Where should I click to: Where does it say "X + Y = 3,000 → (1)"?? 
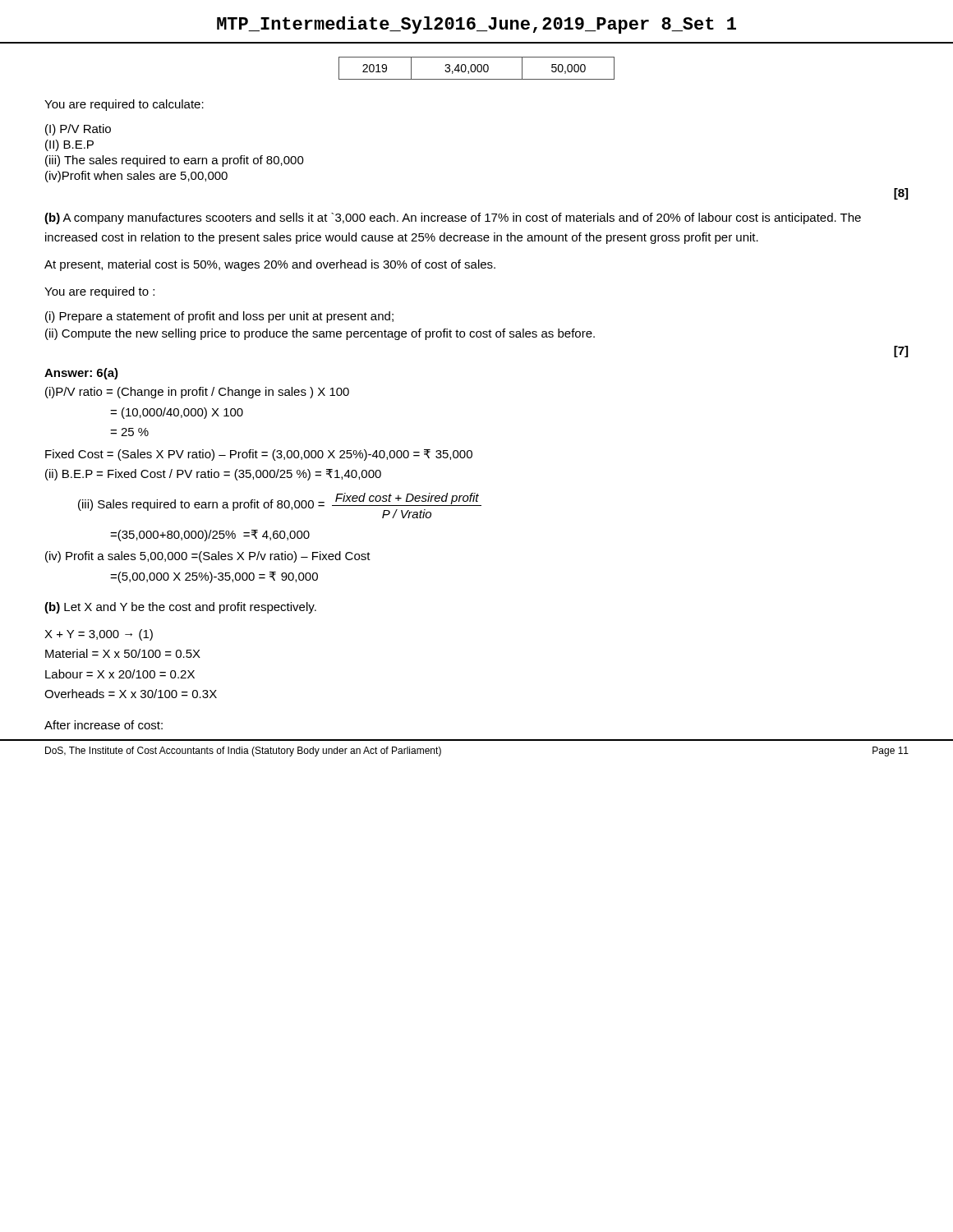[99, 633]
